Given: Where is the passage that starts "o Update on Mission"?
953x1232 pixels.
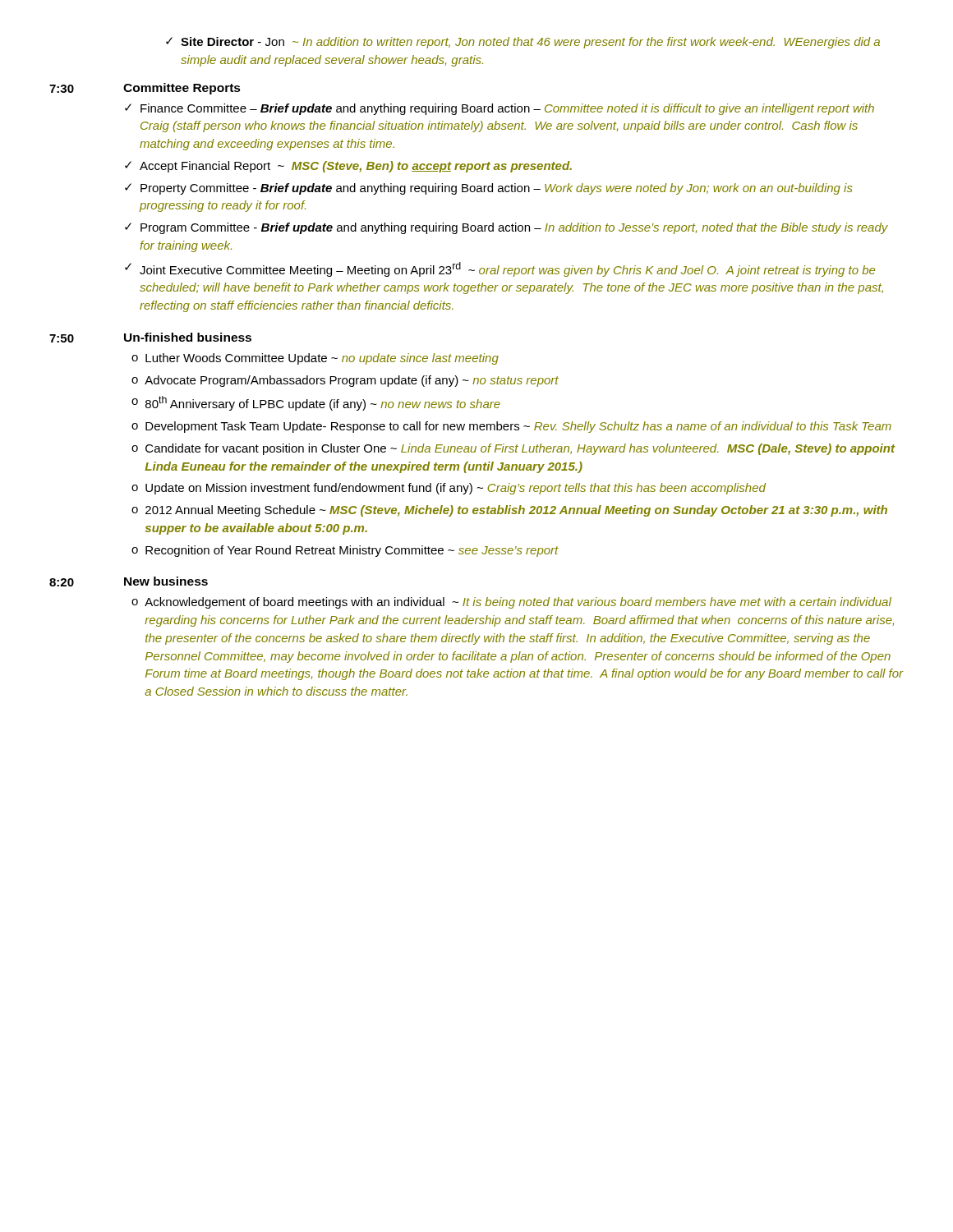Looking at the screenshot, I should tap(518, 488).
